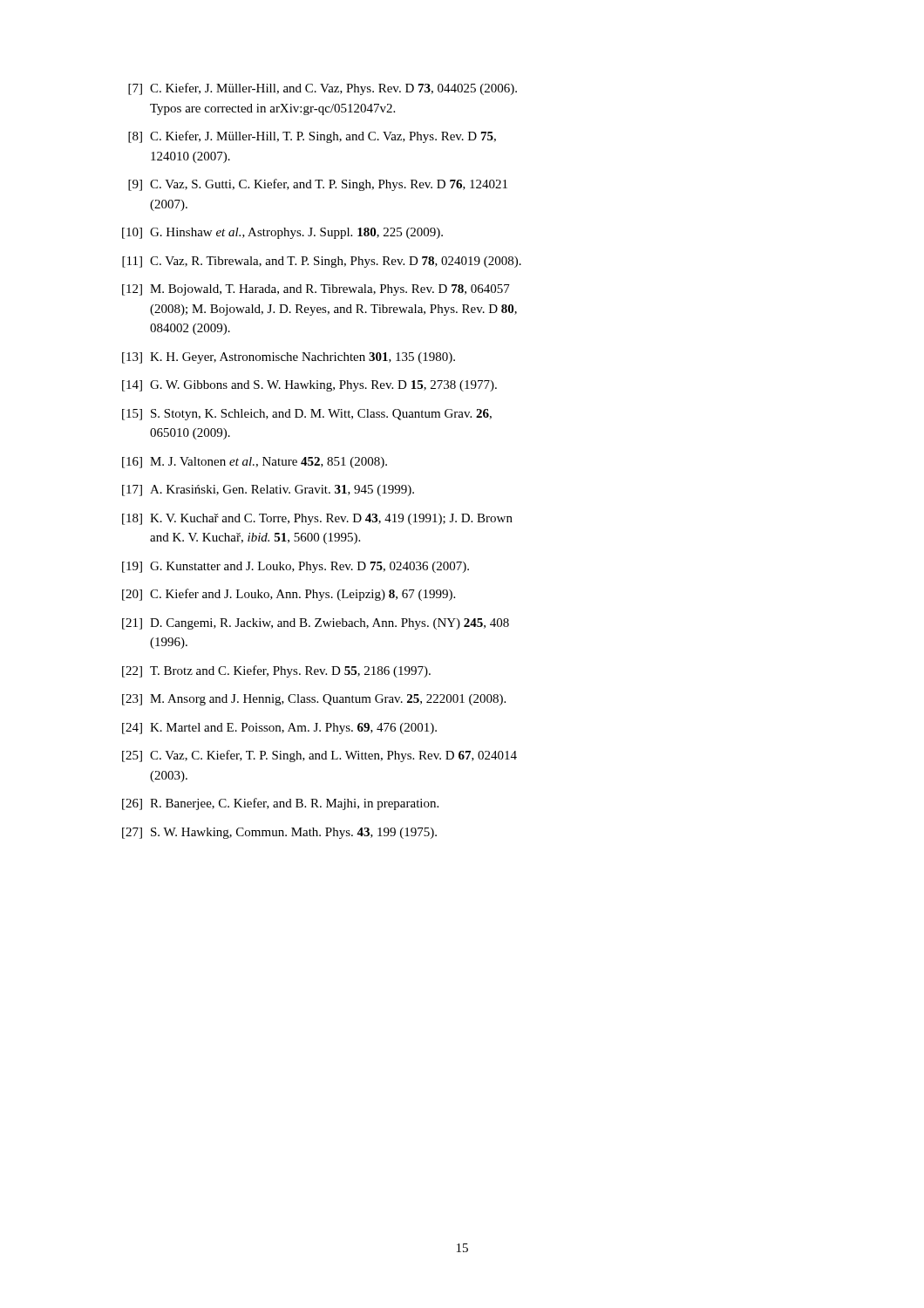Find the block on this page that starts "[13] K. H. Geyer, Astronomische Nachrichten 301,"

(x=289, y=358)
